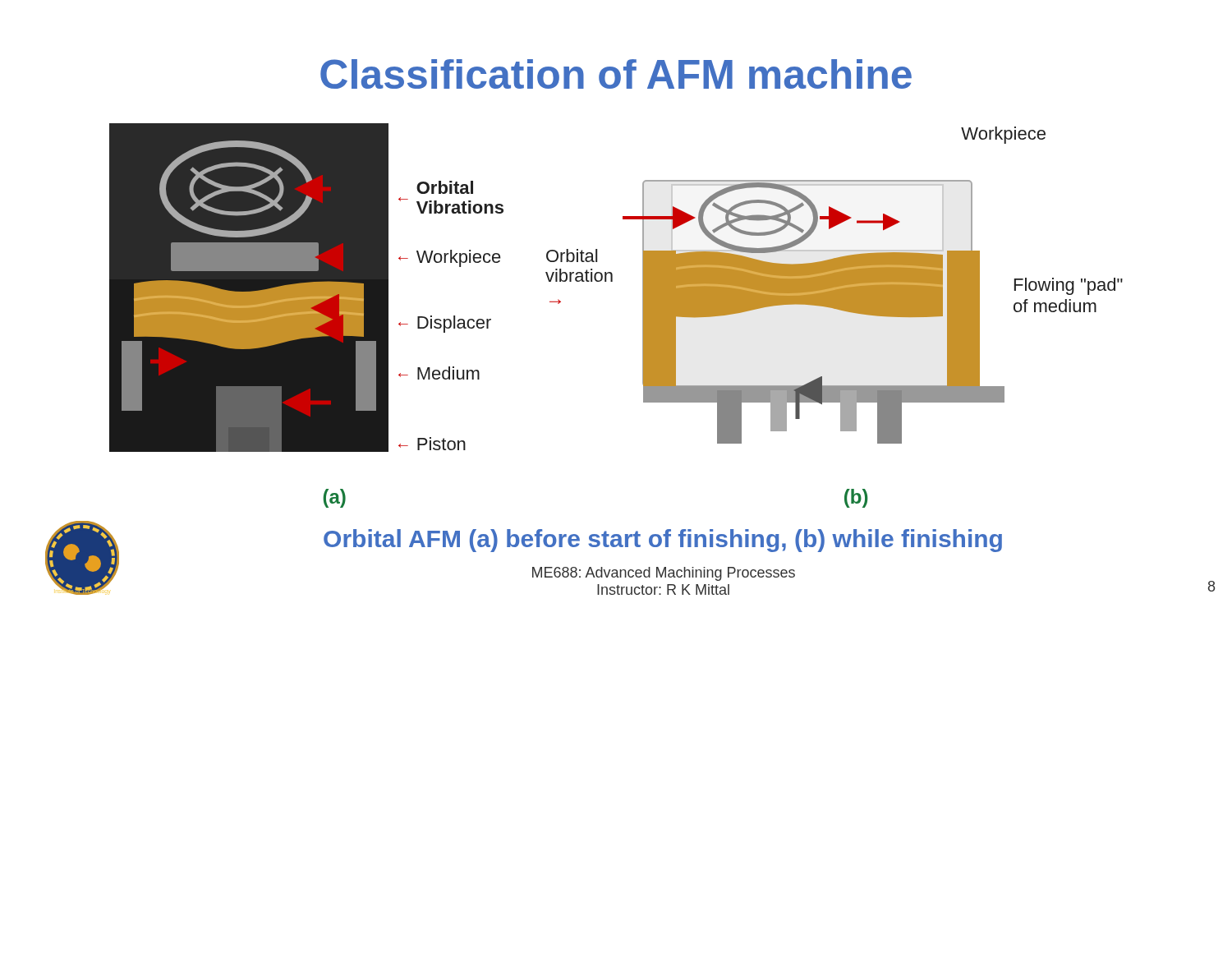The width and height of the screenshot is (1232, 953).
Task: Select the logo
Action: [x=82, y=558]
